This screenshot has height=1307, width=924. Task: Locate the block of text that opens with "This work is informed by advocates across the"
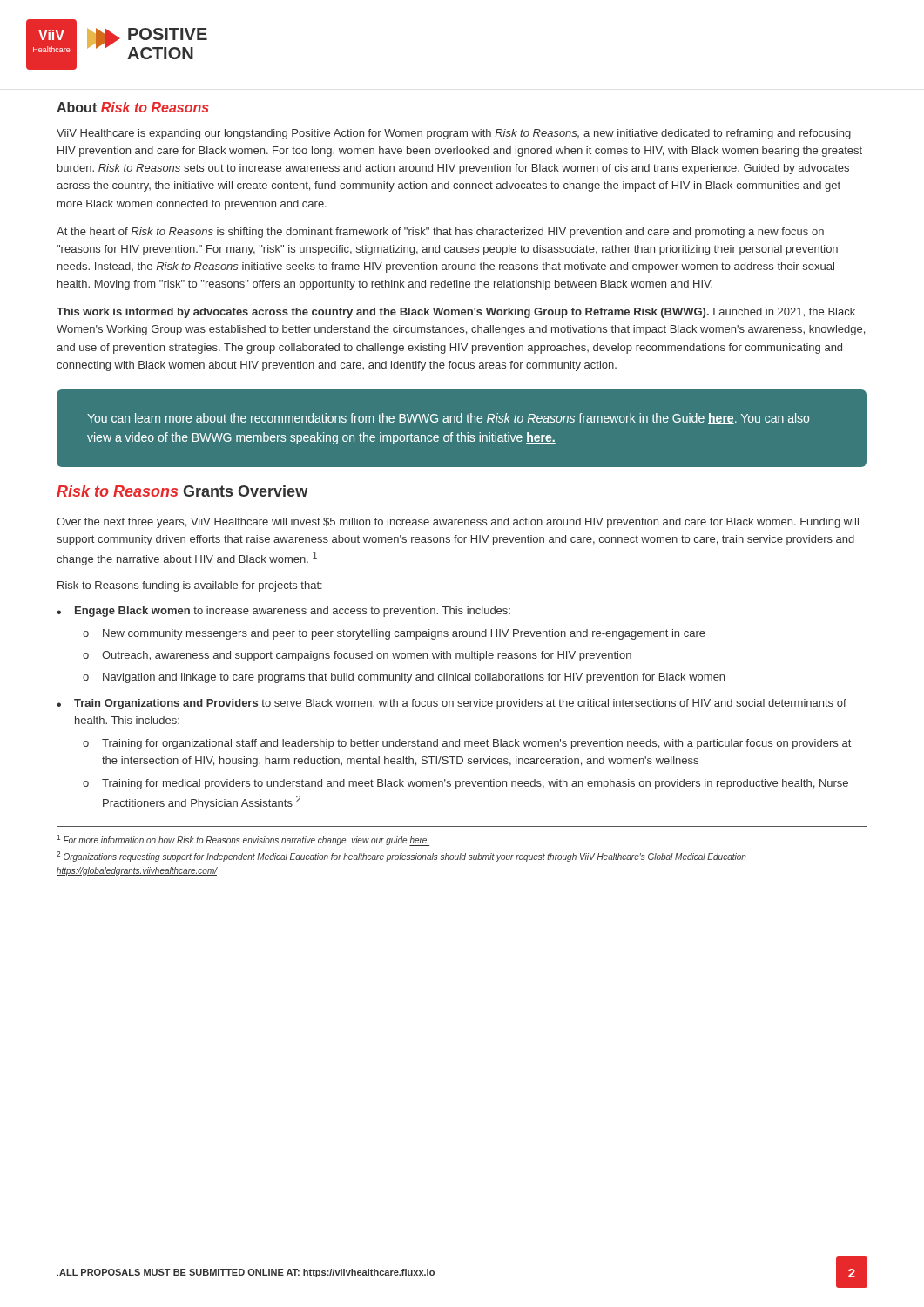461,338
